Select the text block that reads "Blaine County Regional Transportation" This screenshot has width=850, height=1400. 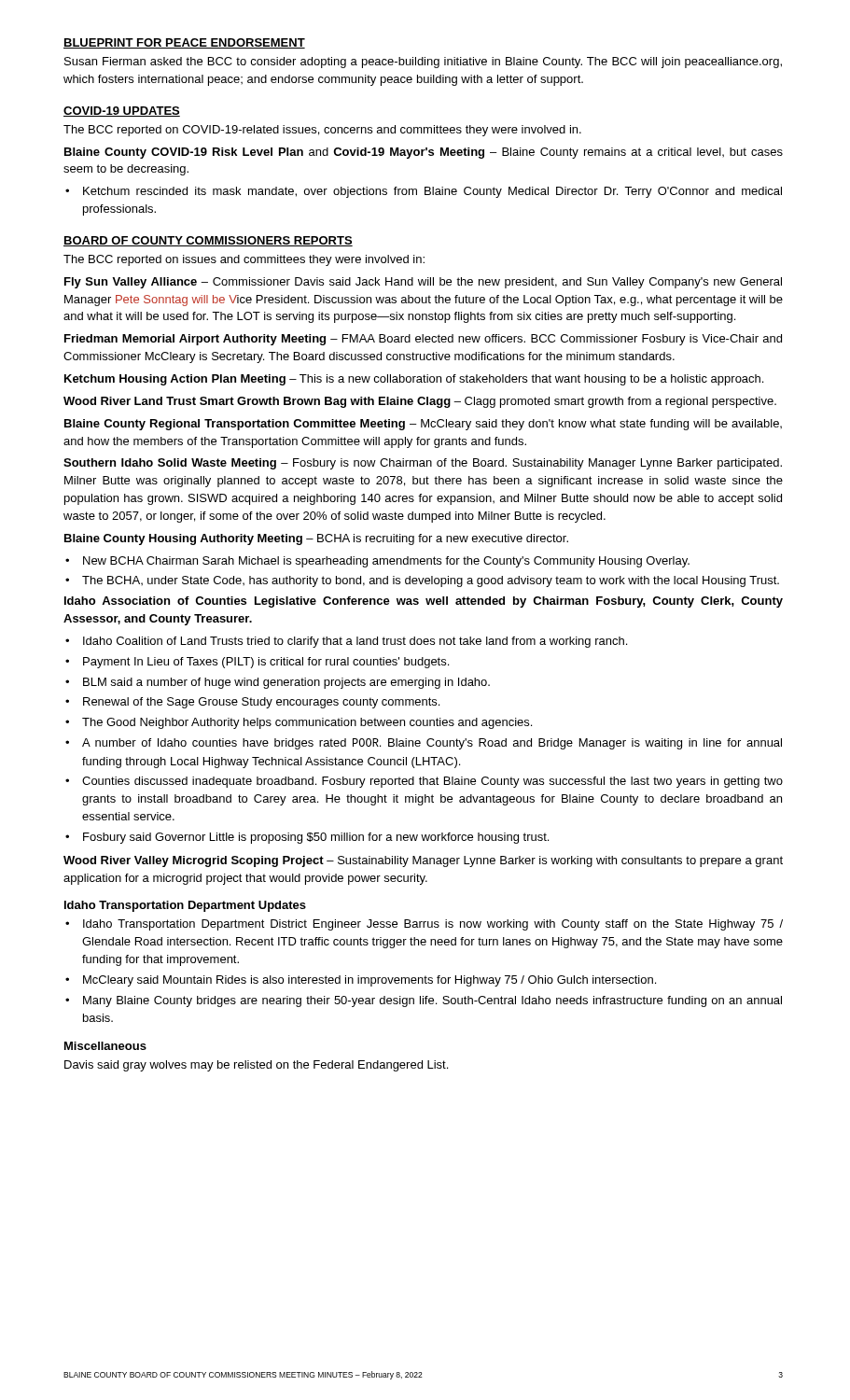point(423,432)
